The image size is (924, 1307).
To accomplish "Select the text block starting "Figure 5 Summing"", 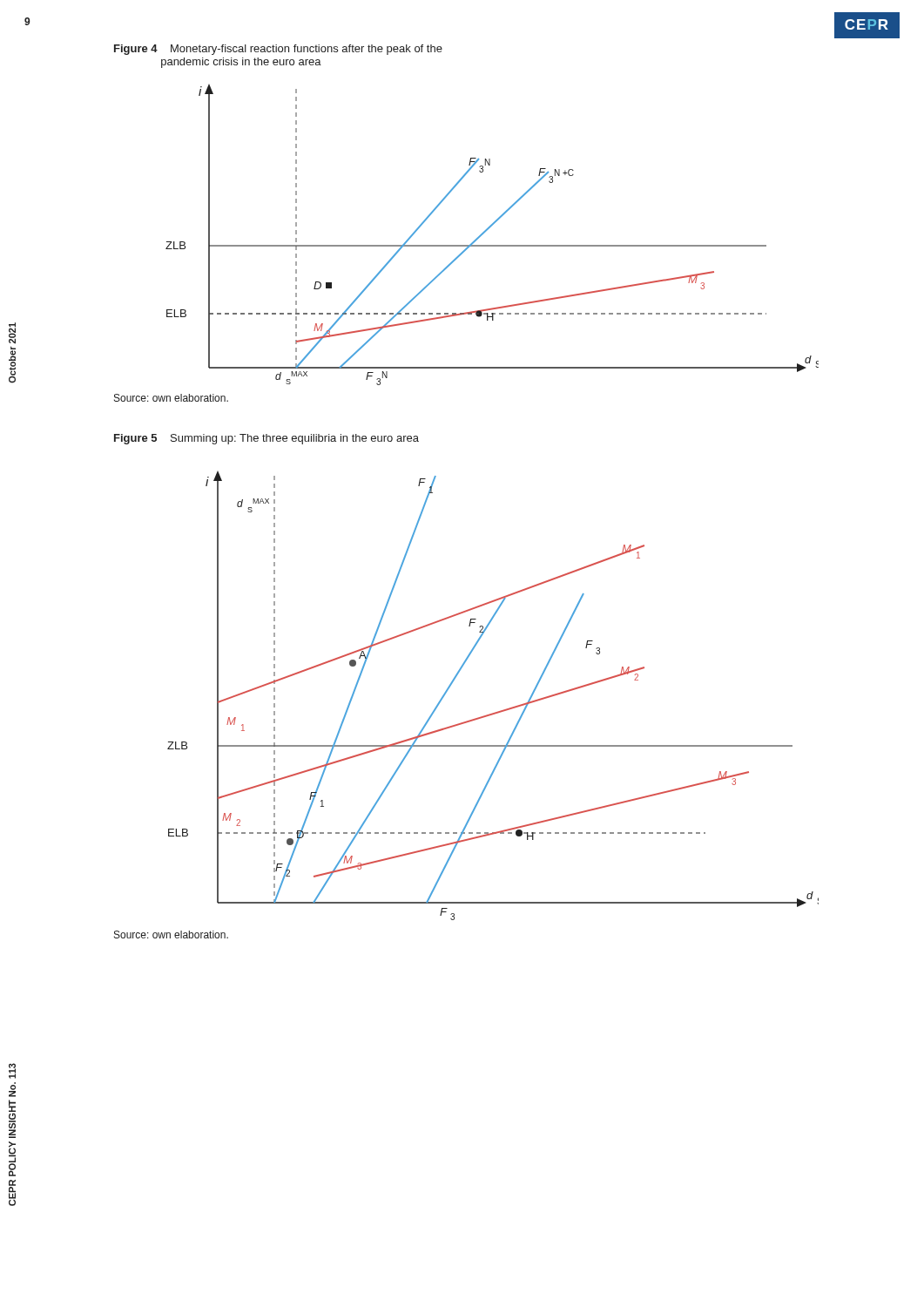I will pos(266,438).
